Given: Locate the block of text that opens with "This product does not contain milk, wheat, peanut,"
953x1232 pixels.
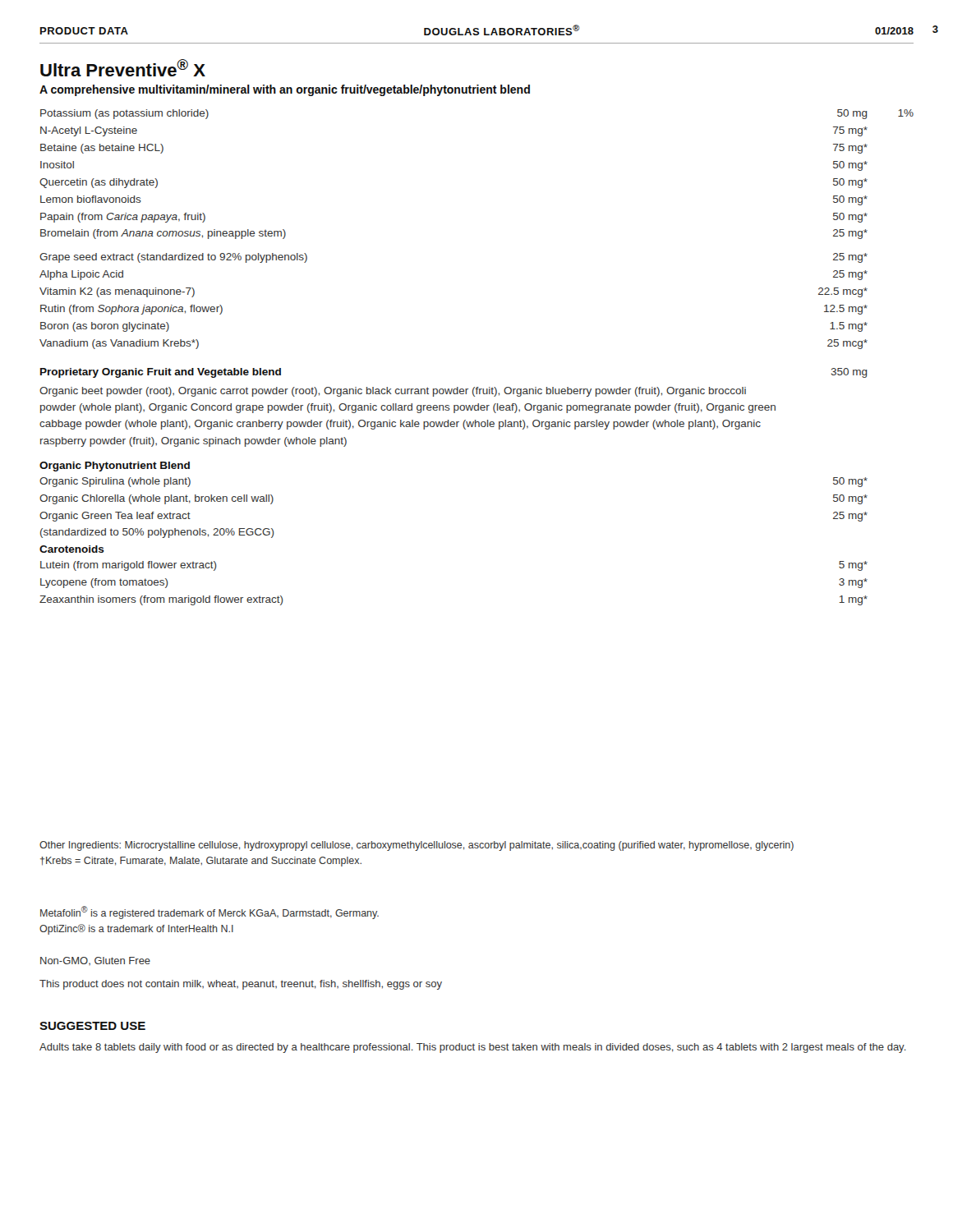Looking at the screenshot, I should click(241, 984).
